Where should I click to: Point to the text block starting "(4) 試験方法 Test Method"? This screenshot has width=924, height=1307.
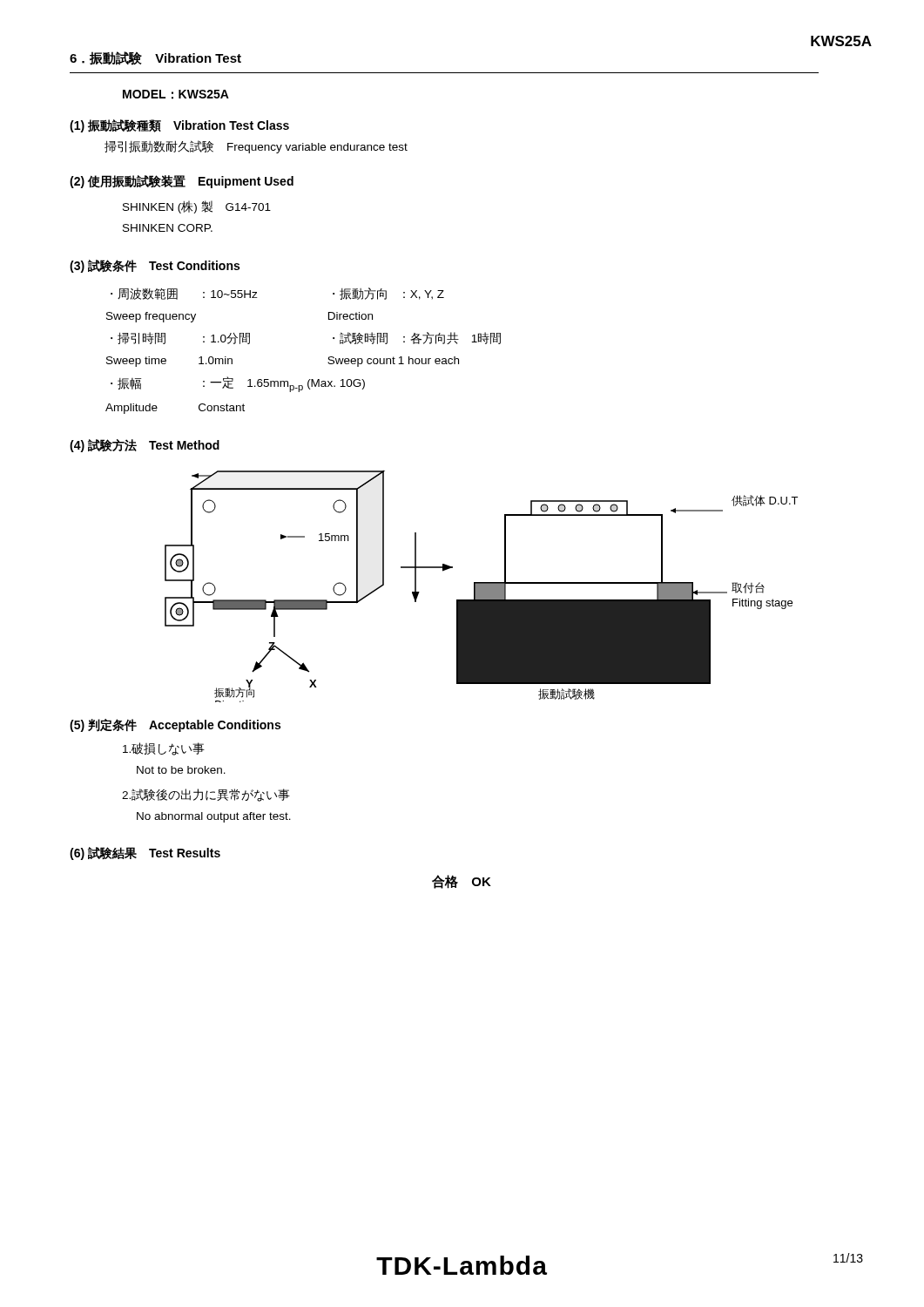point(145,445)
